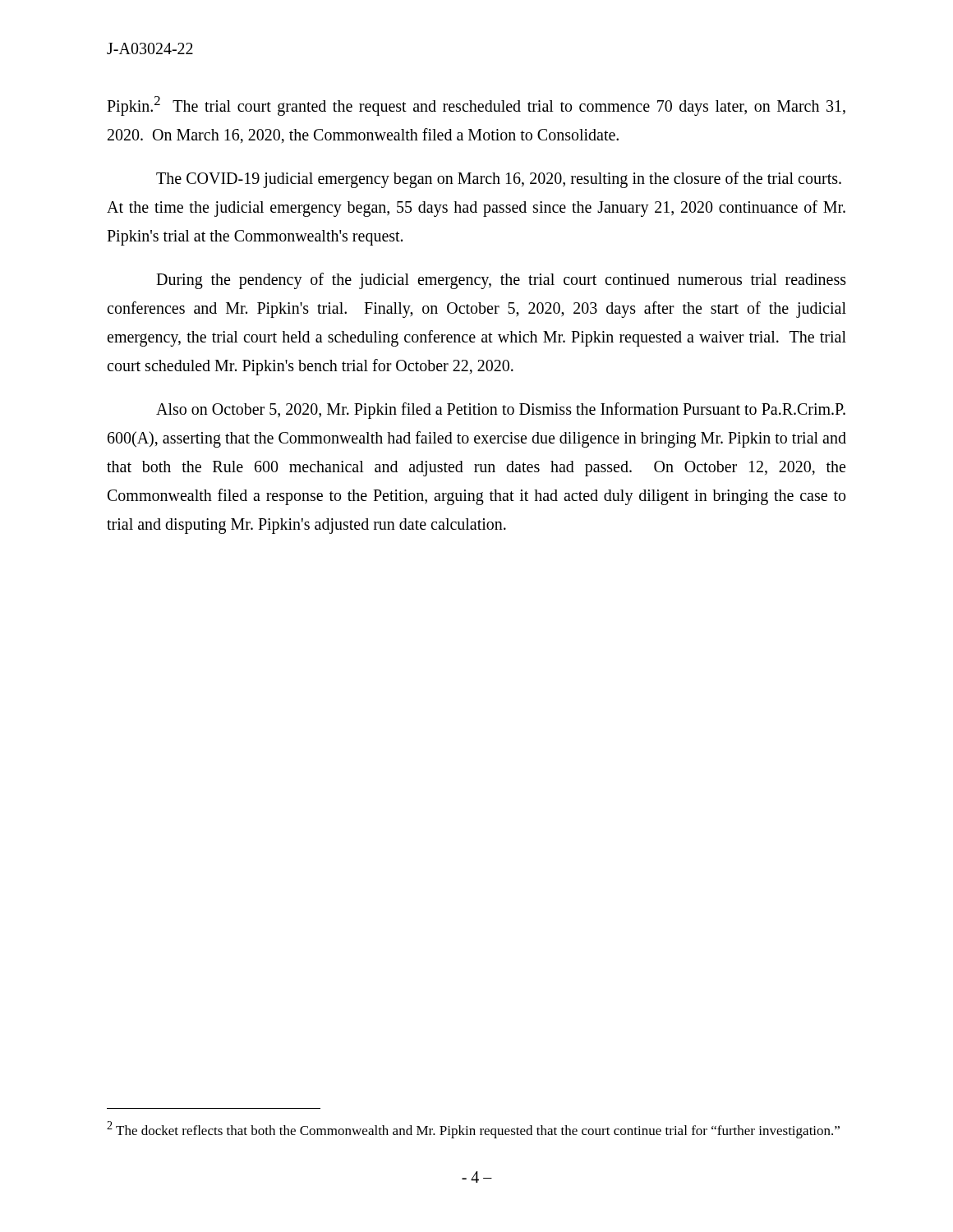Image resolution: width=953 pixels, height=1232 pixels.
Task: Find the text block that reads "Pipkin.2 The trial court granted the request and"
Action: pyautogui.click(x=476, y=118)
